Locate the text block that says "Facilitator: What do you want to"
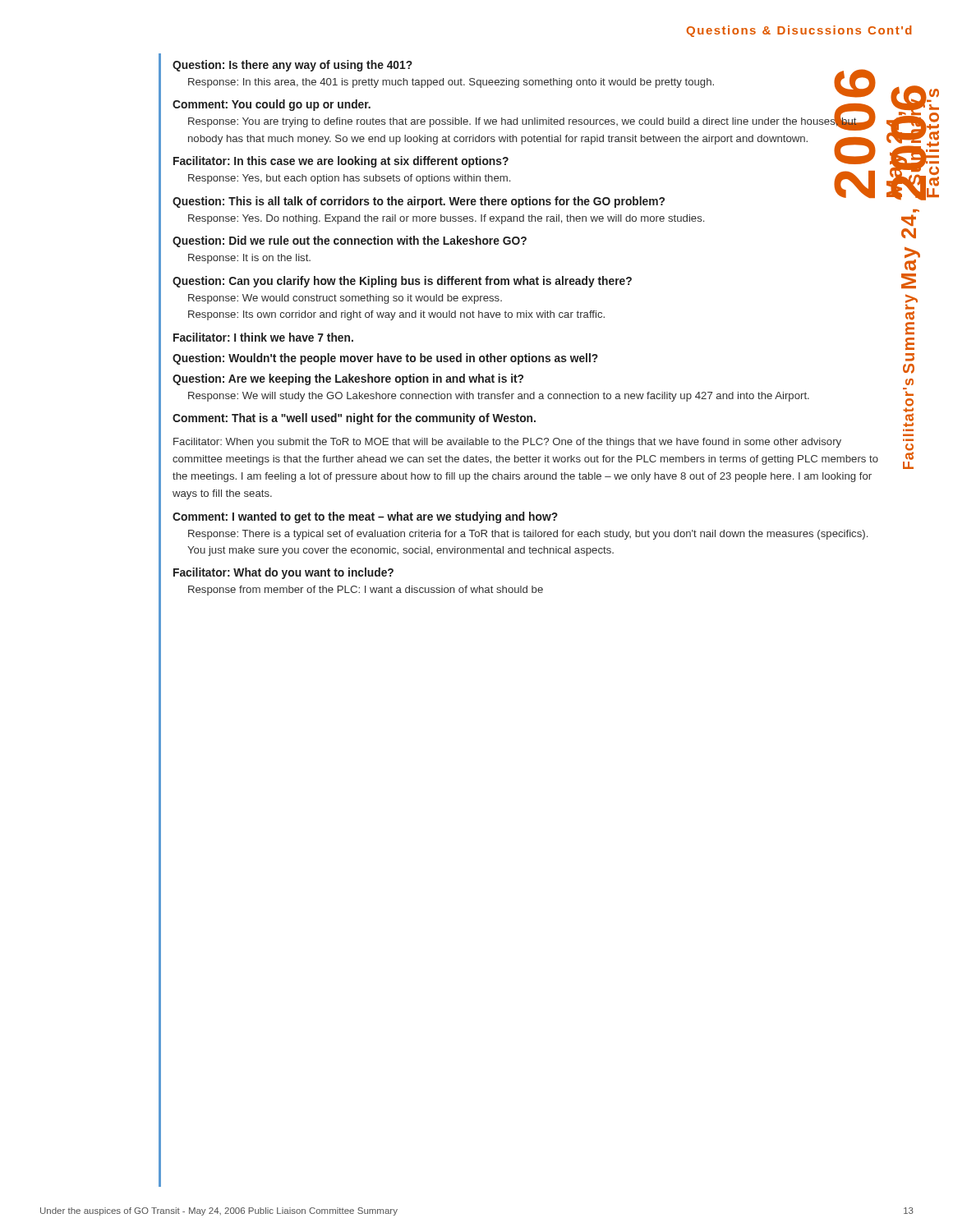The width and height of the screenshot is (953, 1232). 526,583
